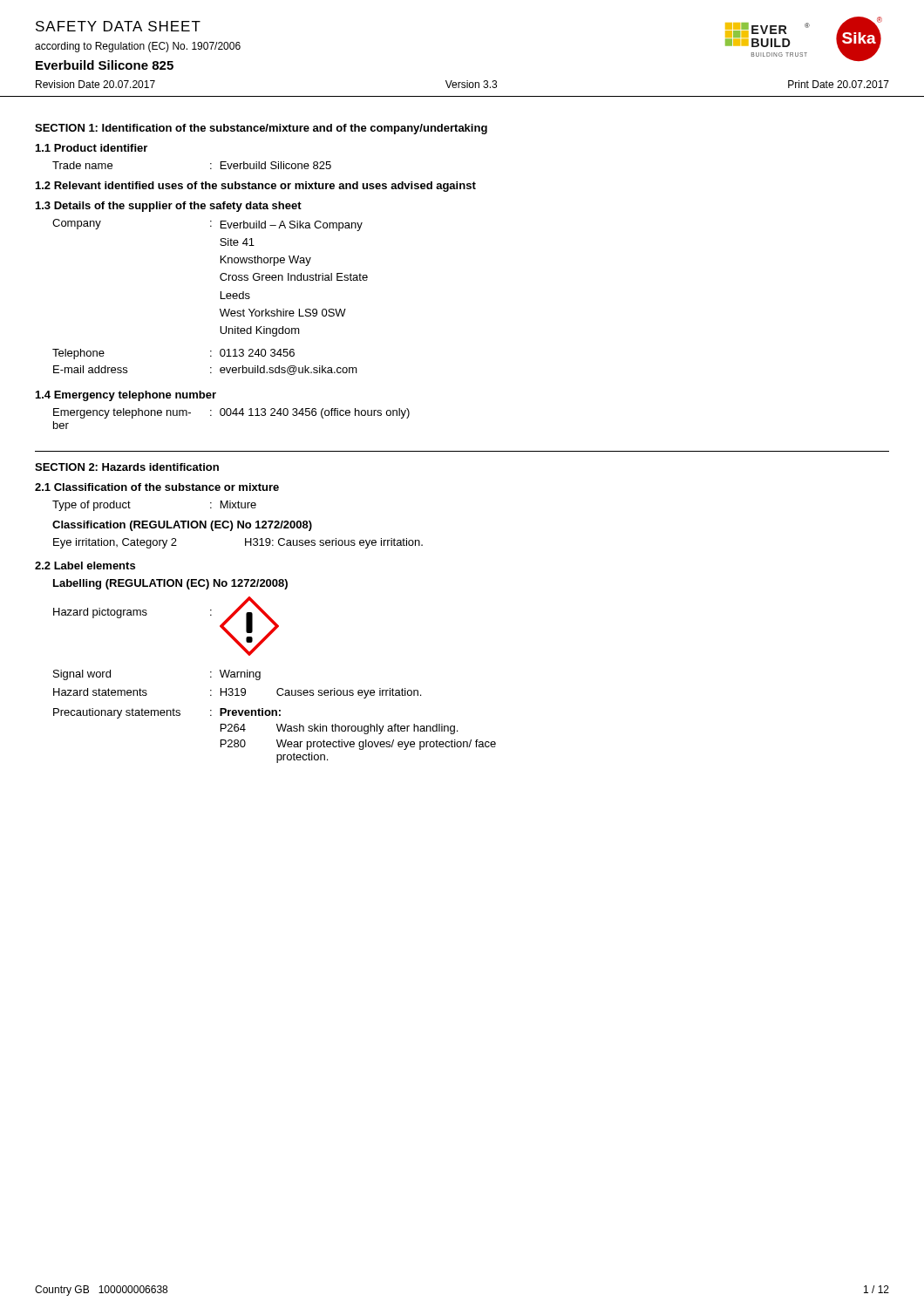The height and width of the screenshot is (1308, 924).
Task: Click on the section header that says "1.1 Product identifier"
Action: 91,148
